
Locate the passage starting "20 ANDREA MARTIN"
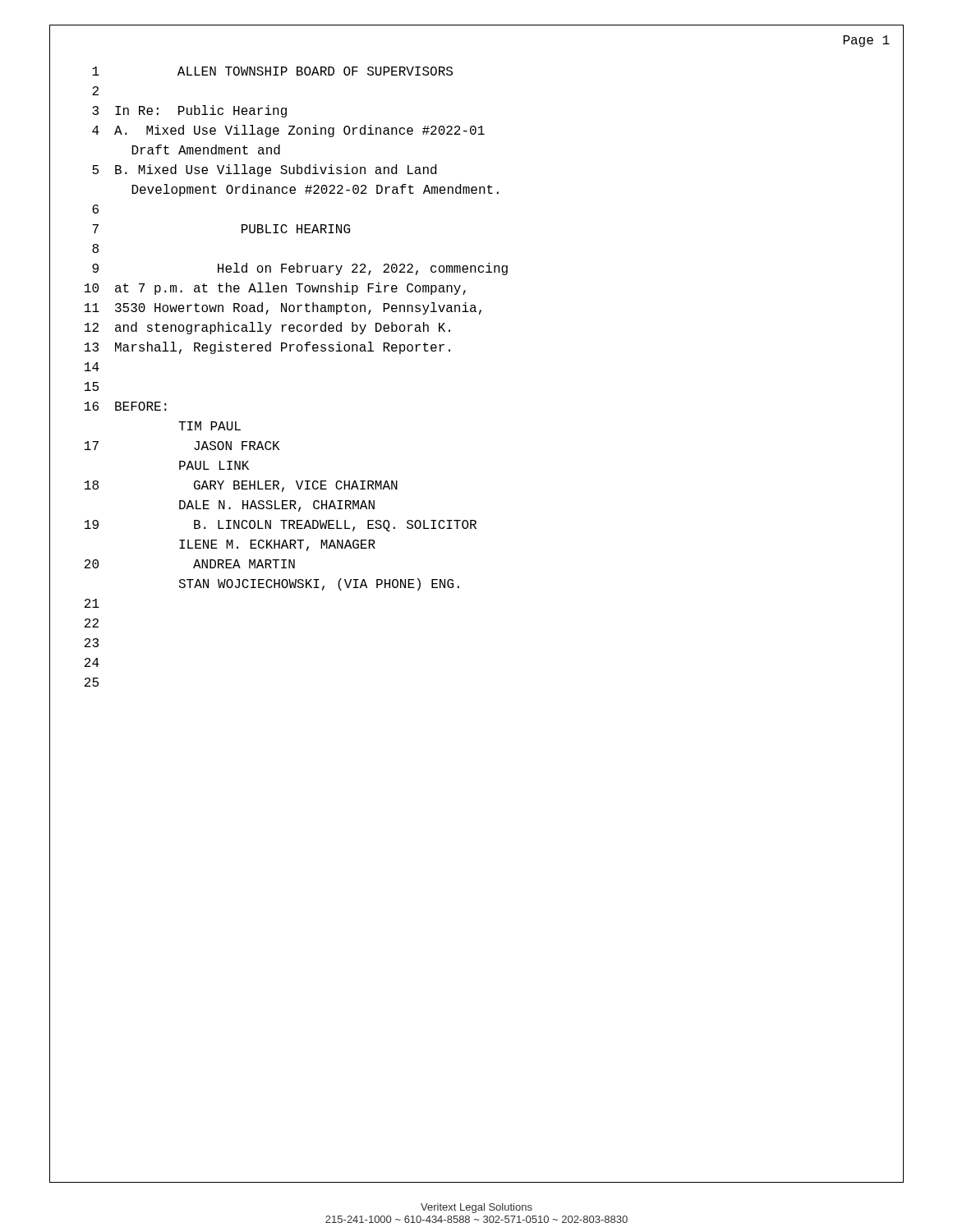point(190,564)
